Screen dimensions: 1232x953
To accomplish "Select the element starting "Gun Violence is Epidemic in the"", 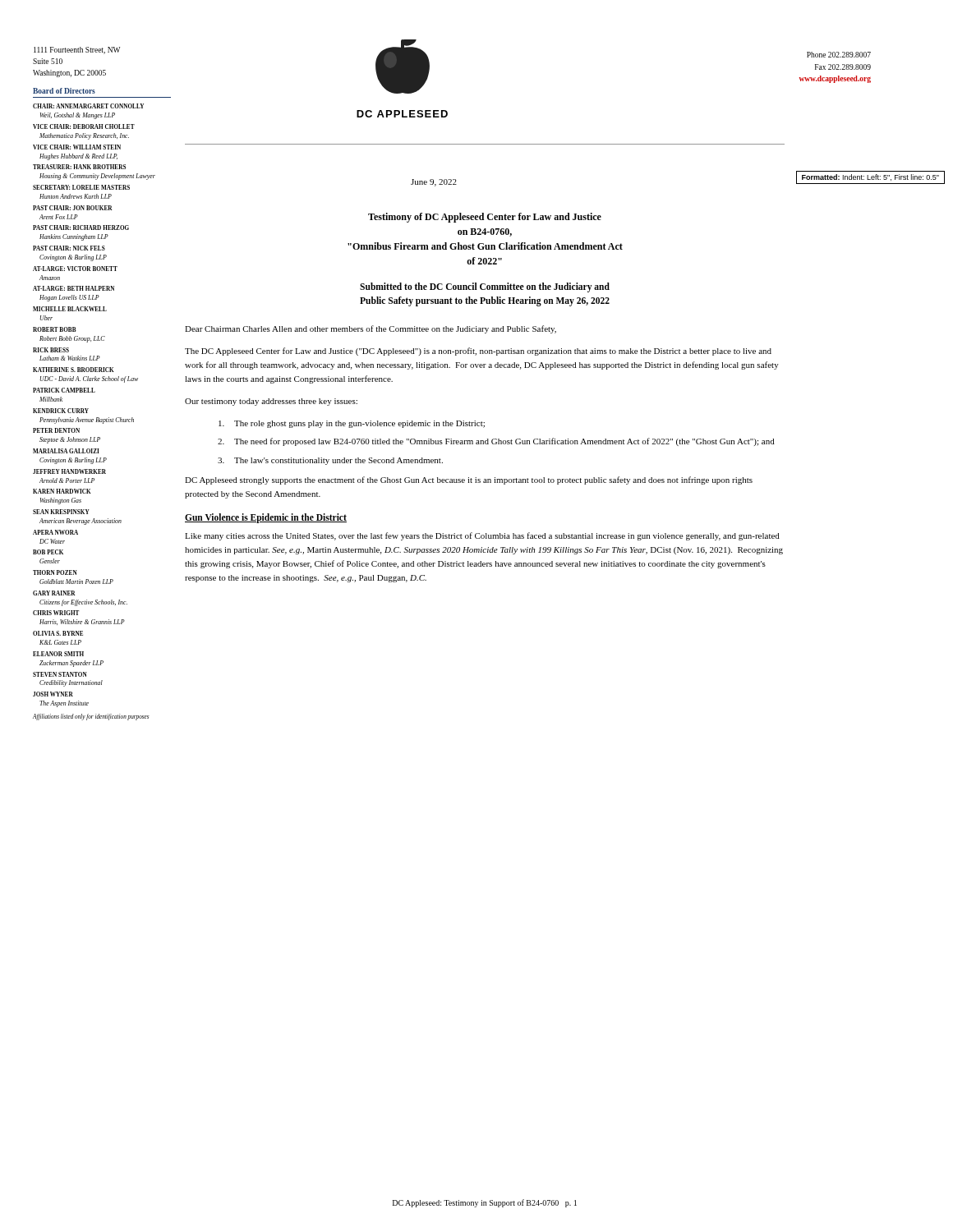I will point(266,518).
